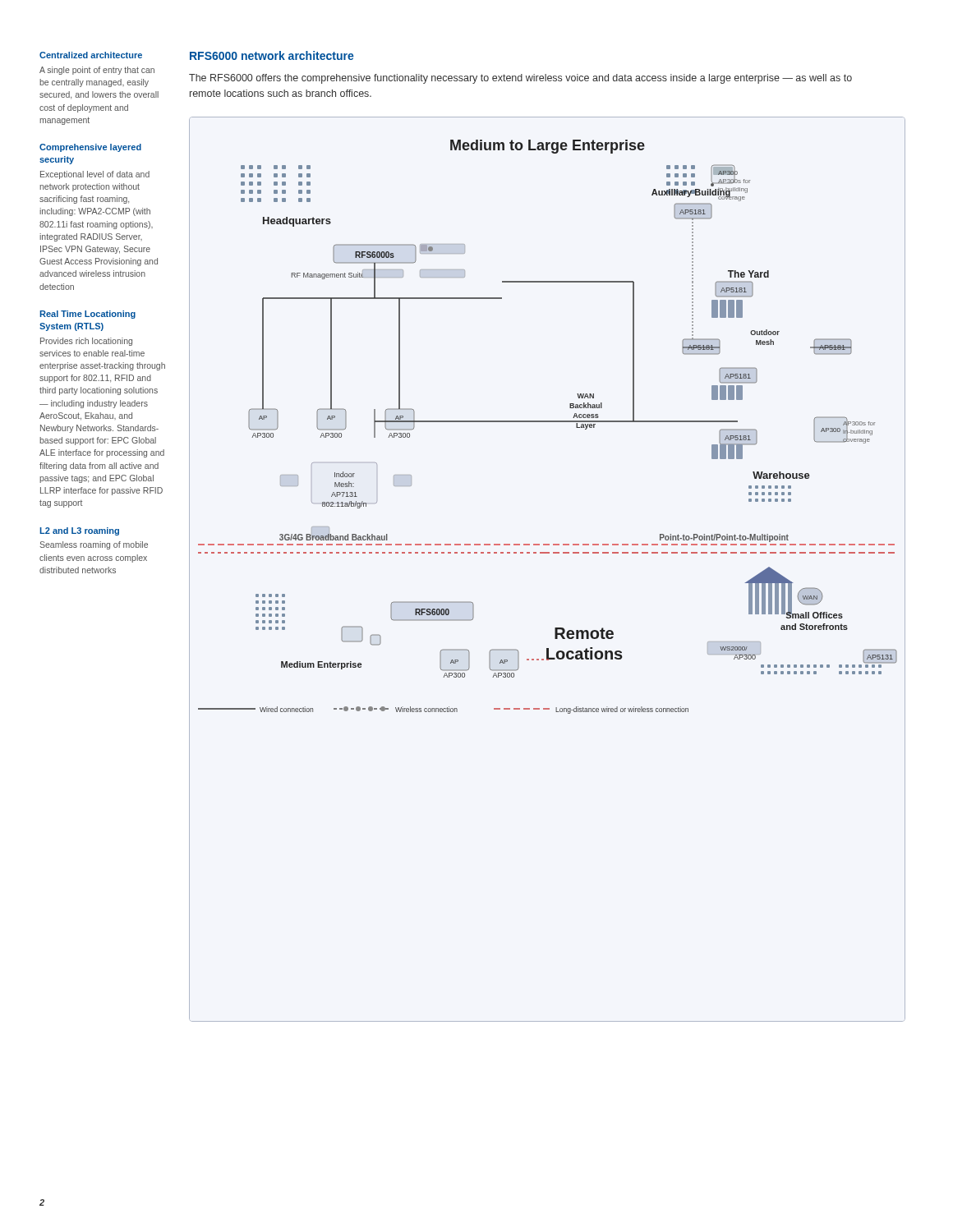
Task: Select the network graph
Action: click(547, 569)
